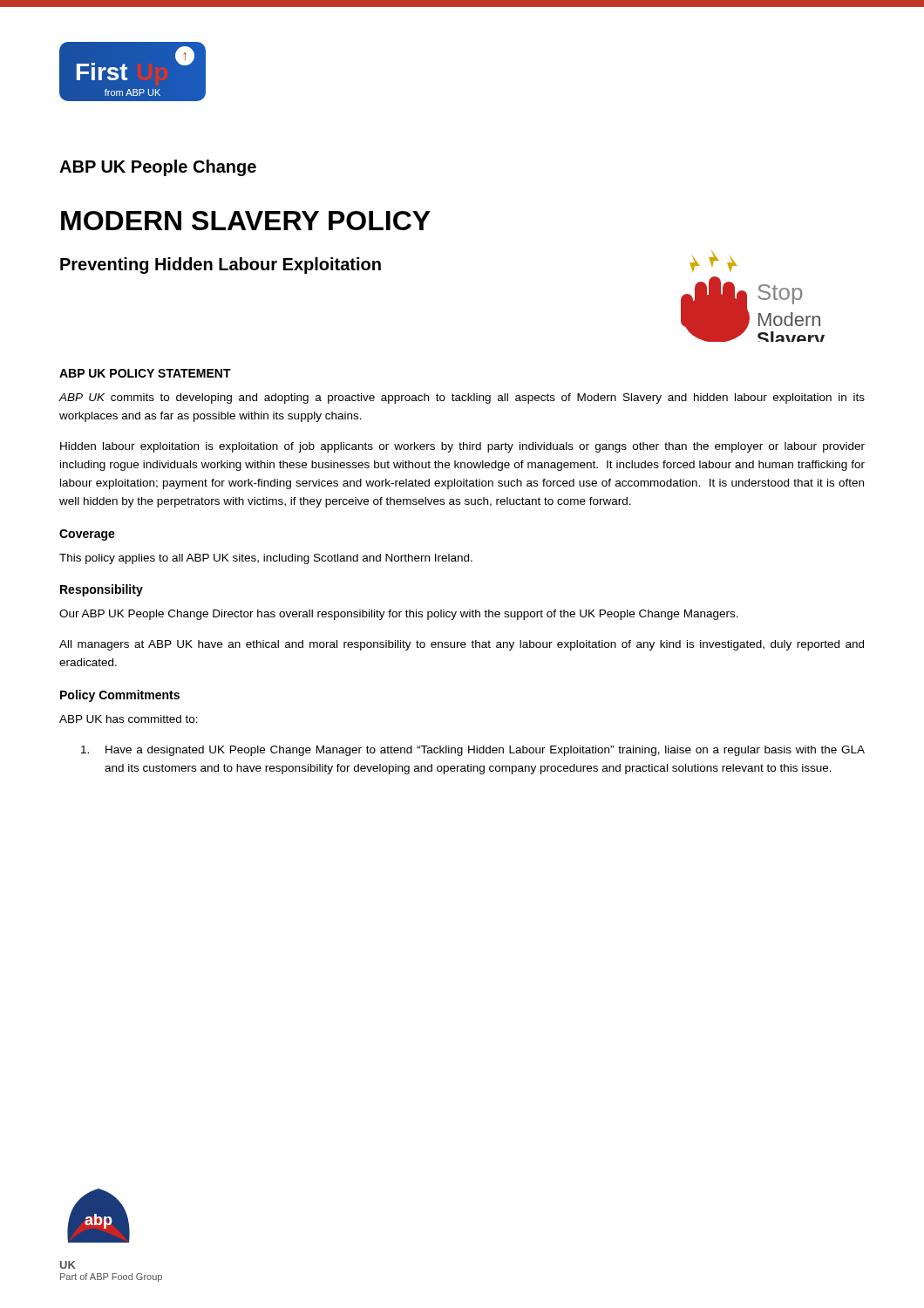This screenshot has height=1308, width=924.
Task: Find the list item that reads "Have a designated UK People Change"
Action: (472, 760)
